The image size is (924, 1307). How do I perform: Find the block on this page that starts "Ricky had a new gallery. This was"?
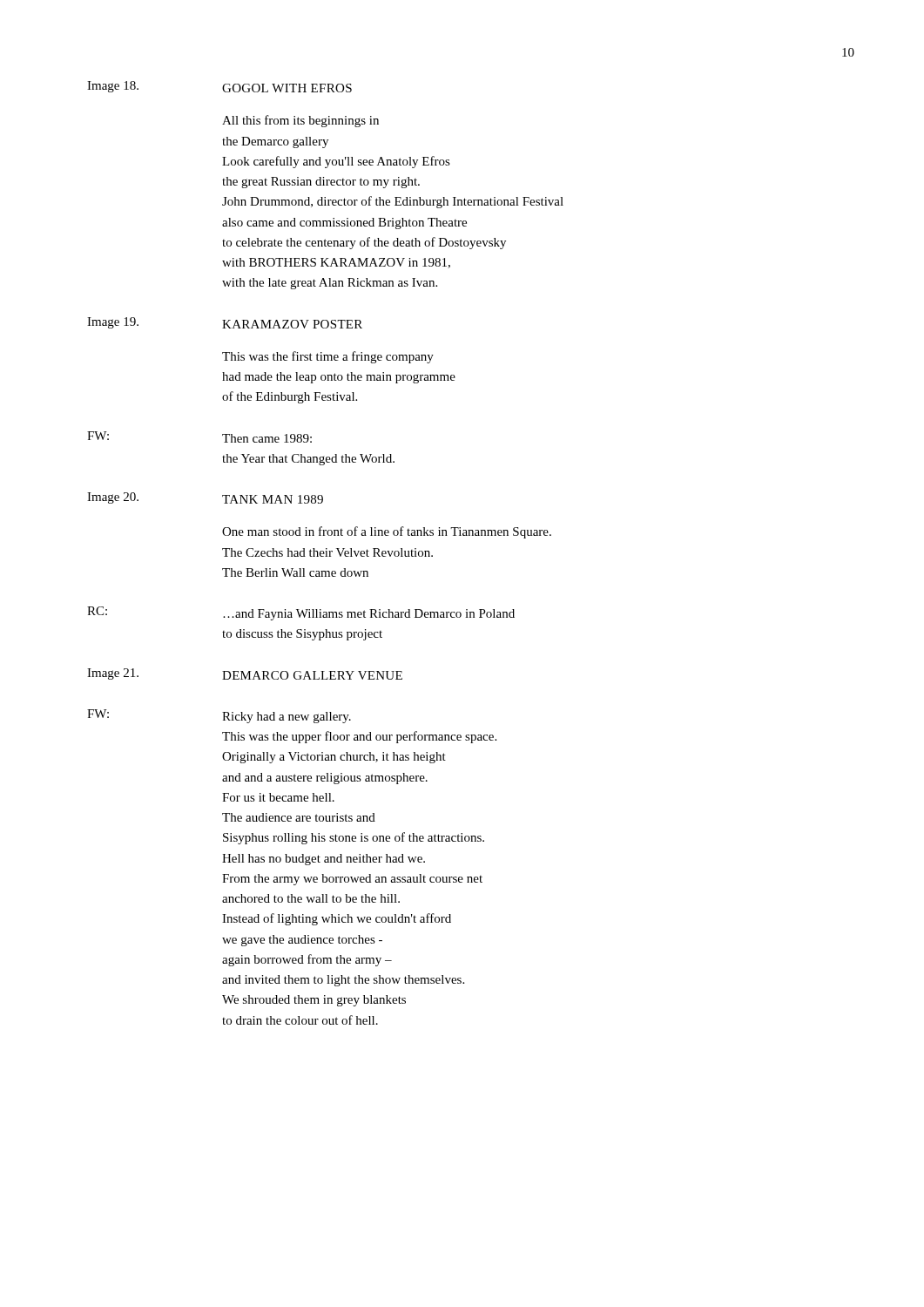(x=360, y=868)
